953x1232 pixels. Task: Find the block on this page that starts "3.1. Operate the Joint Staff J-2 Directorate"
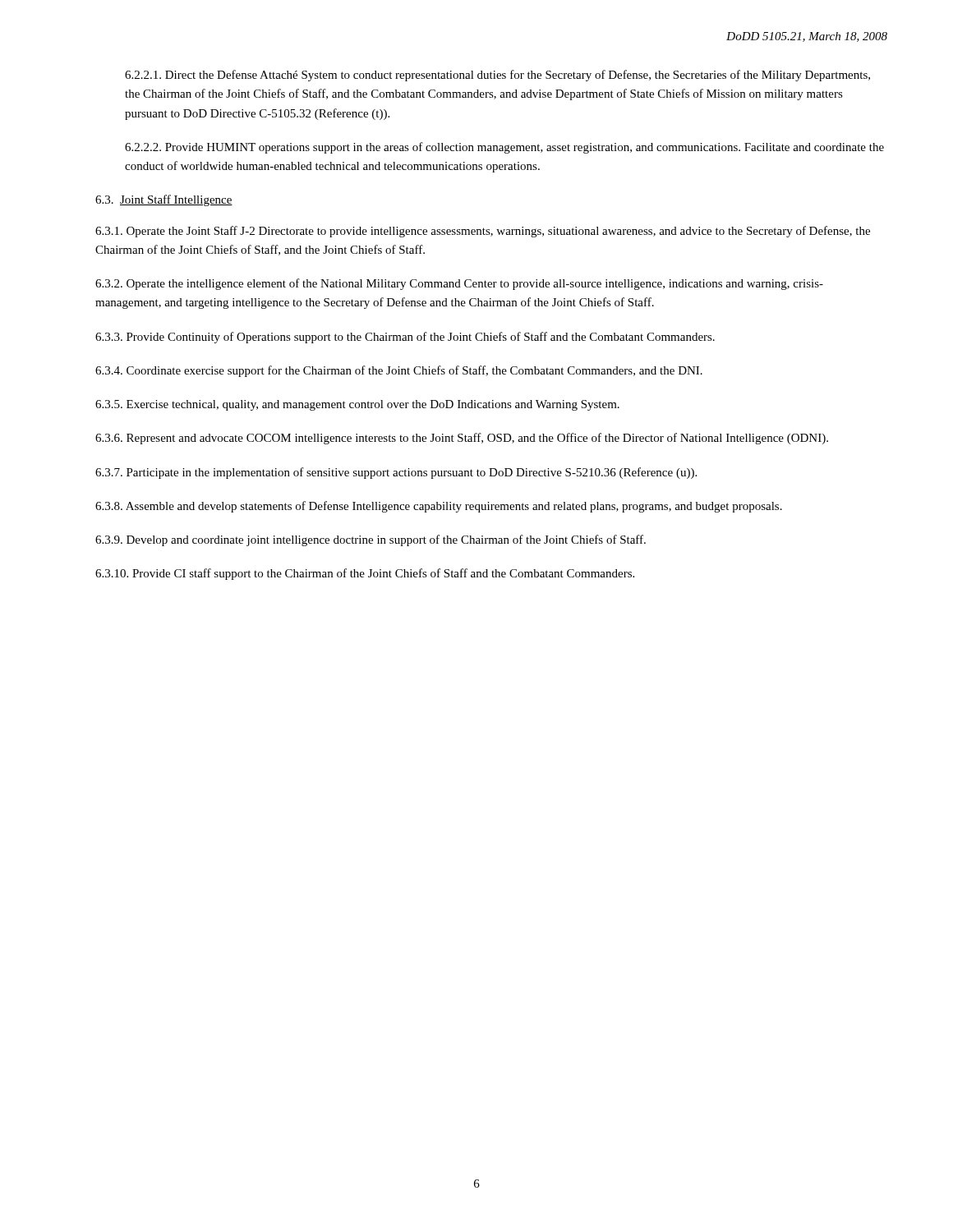pos(483,240)
